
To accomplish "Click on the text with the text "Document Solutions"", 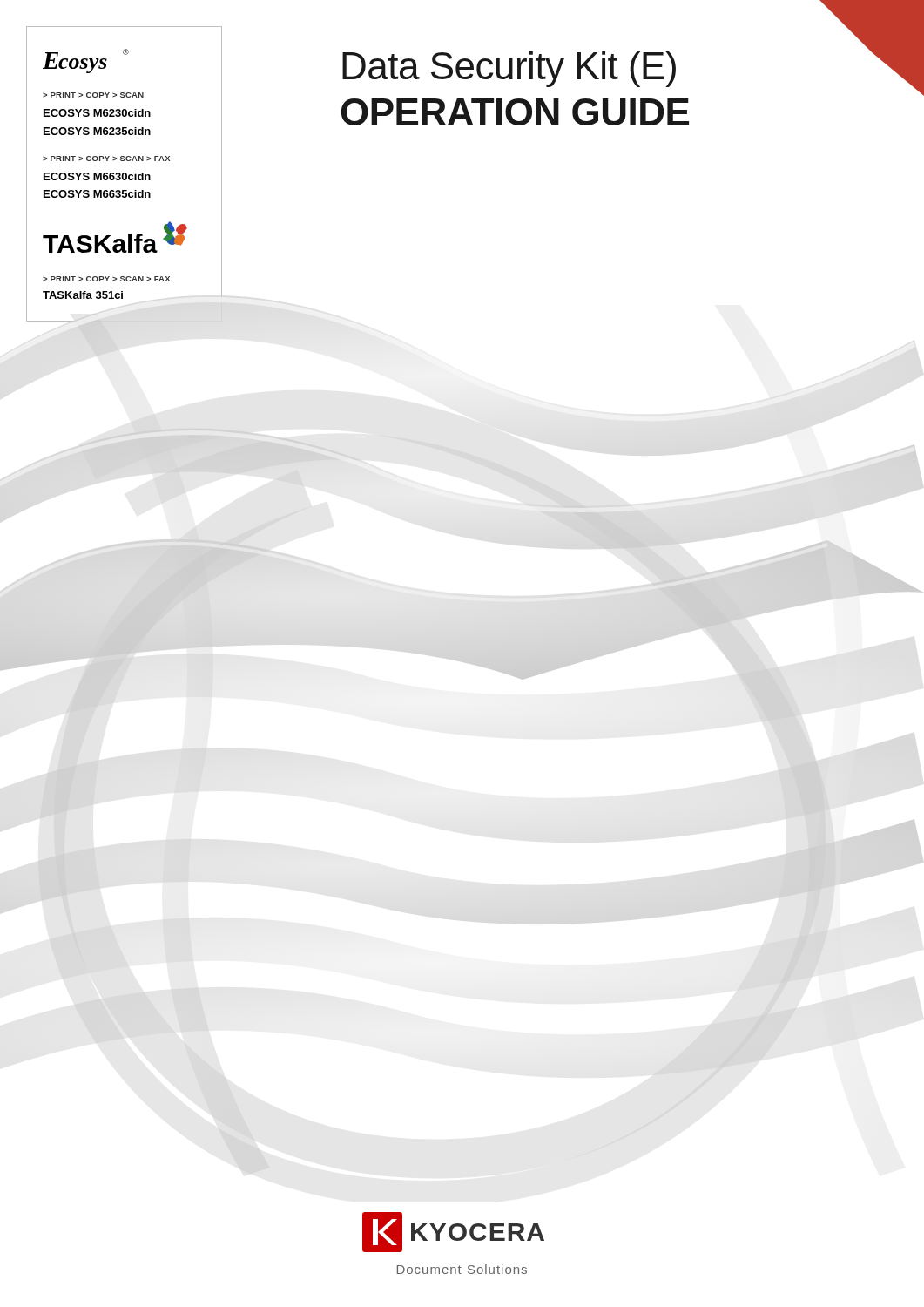I will tap(462, 1269).
